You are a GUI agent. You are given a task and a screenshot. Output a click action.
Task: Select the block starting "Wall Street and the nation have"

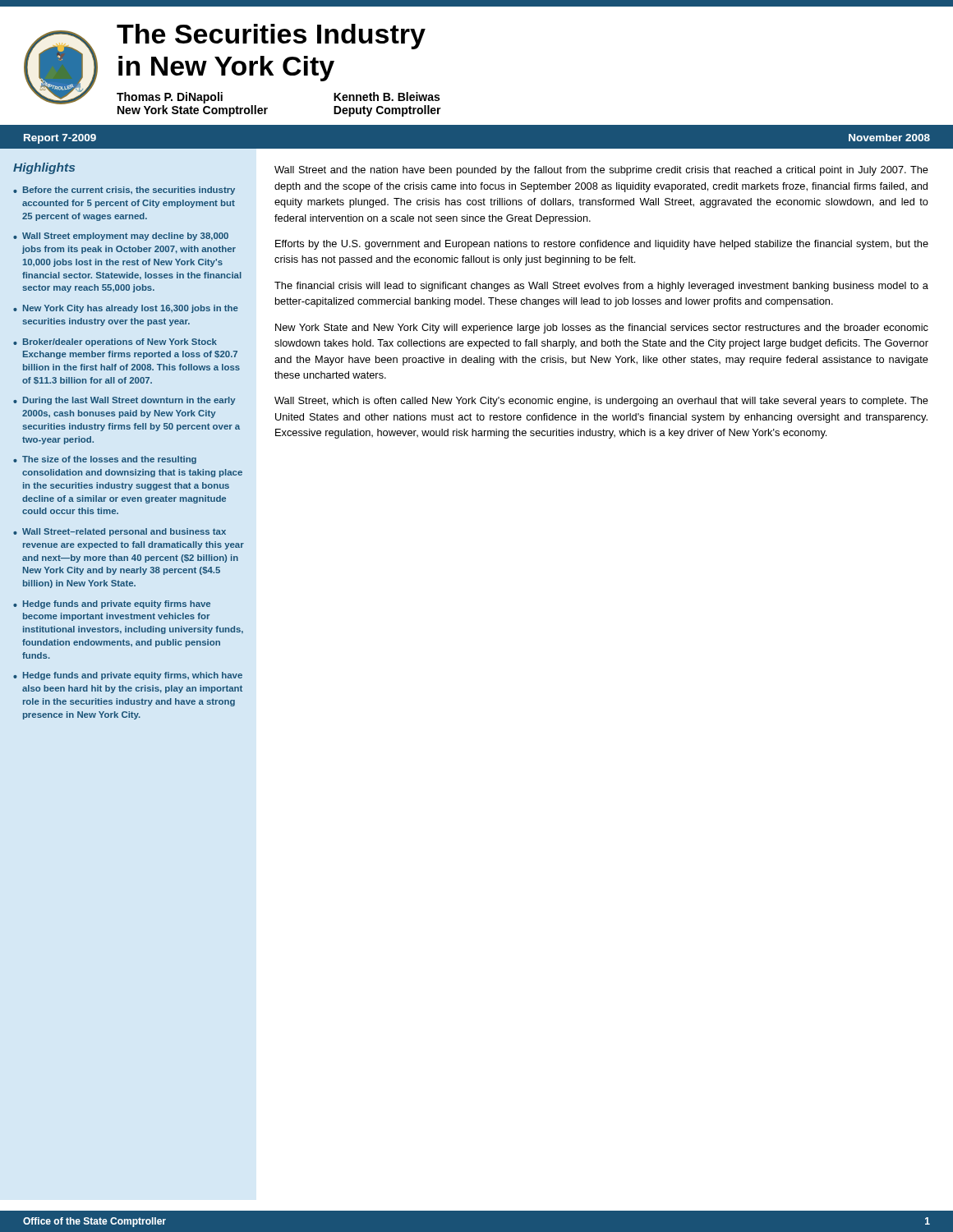point(601,194)
